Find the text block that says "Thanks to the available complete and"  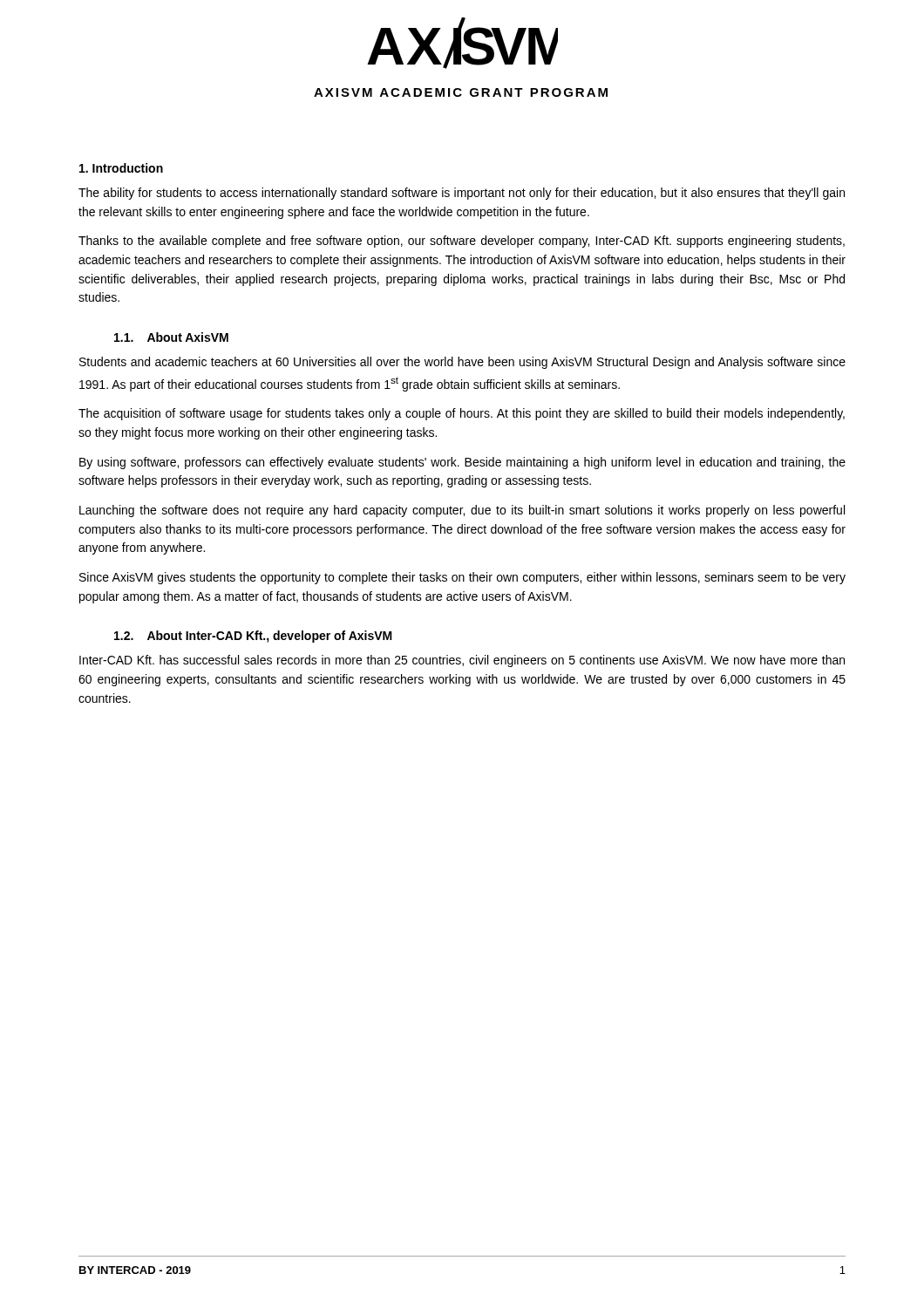(x=462, y=269)
